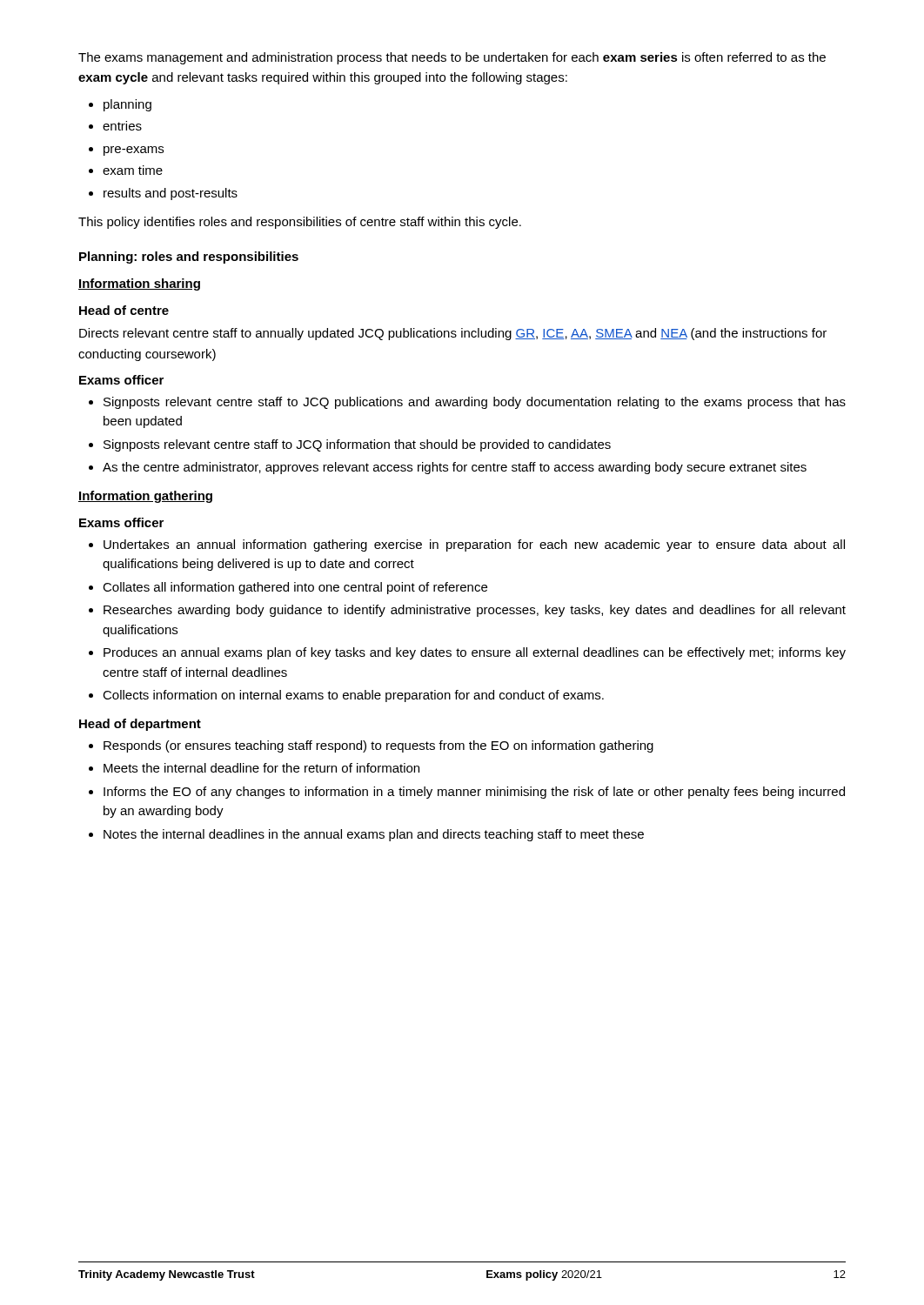Point to the passage starting "Collects information on internal"
The width and height of the screenshot is (924, 1305).
point(474,696)
